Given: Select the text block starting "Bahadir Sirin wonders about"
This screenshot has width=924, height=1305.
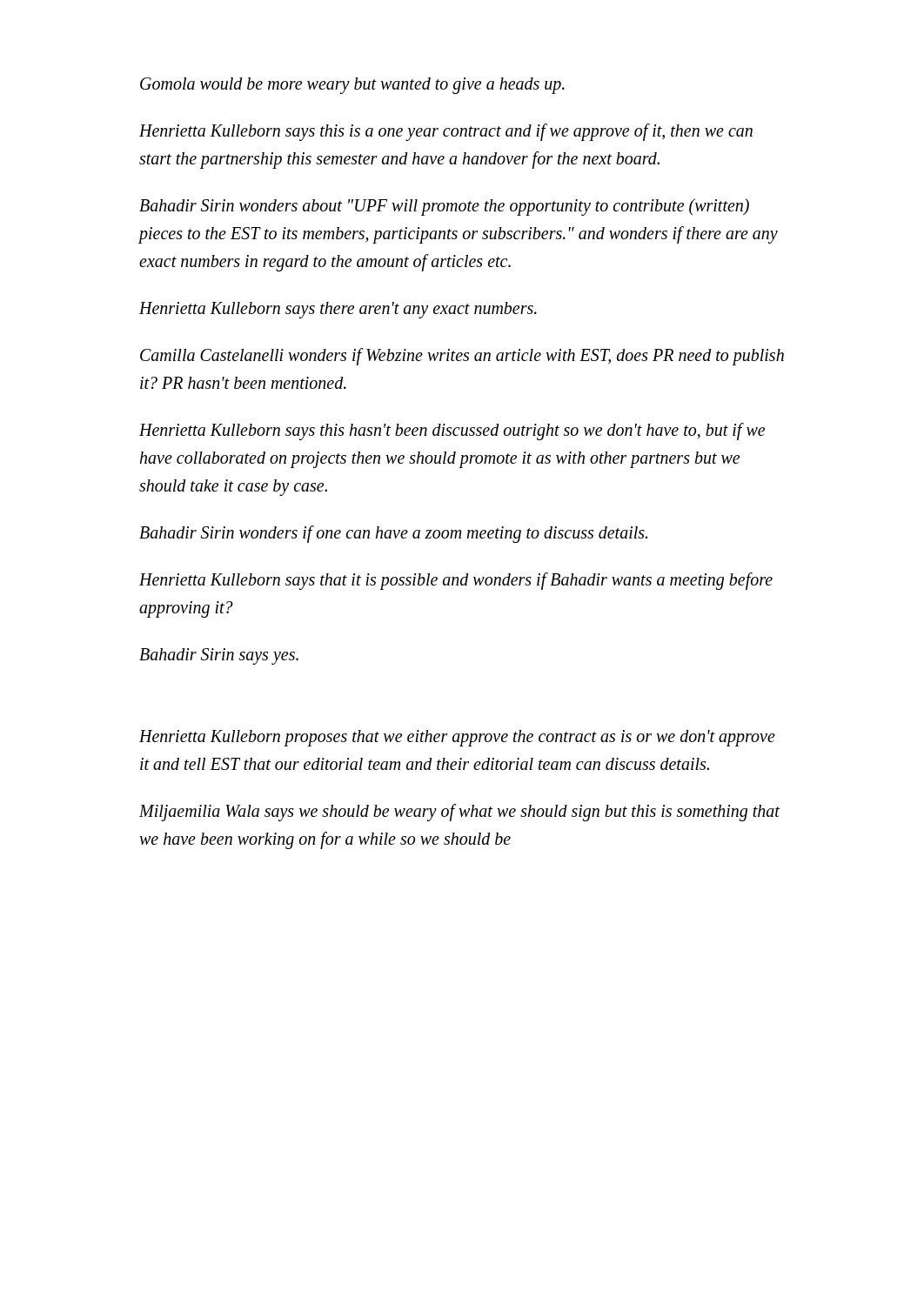Looking at the screenshot, I should point(458,233).
